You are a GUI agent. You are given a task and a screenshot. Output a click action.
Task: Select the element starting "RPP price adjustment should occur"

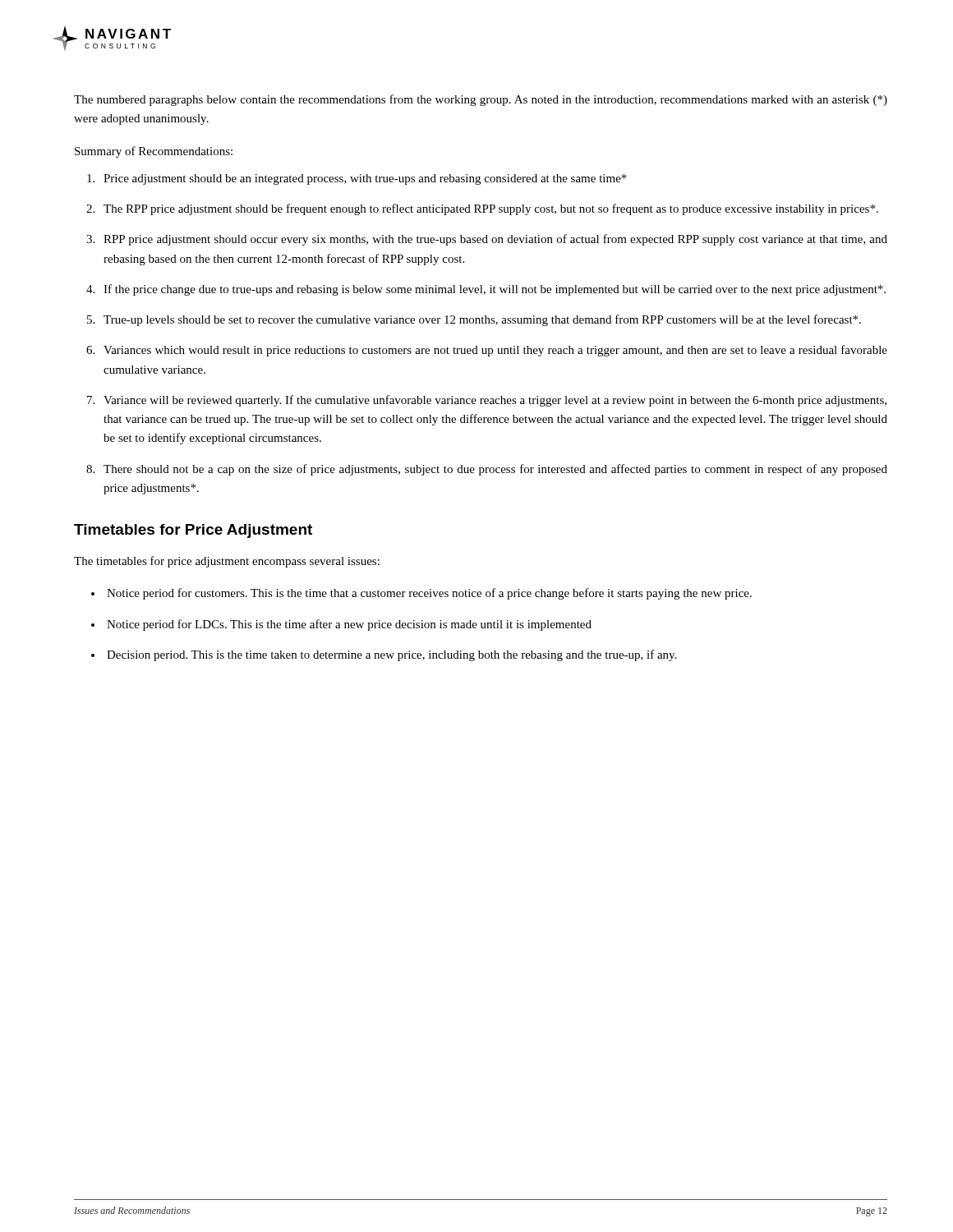tap(493, 249)
